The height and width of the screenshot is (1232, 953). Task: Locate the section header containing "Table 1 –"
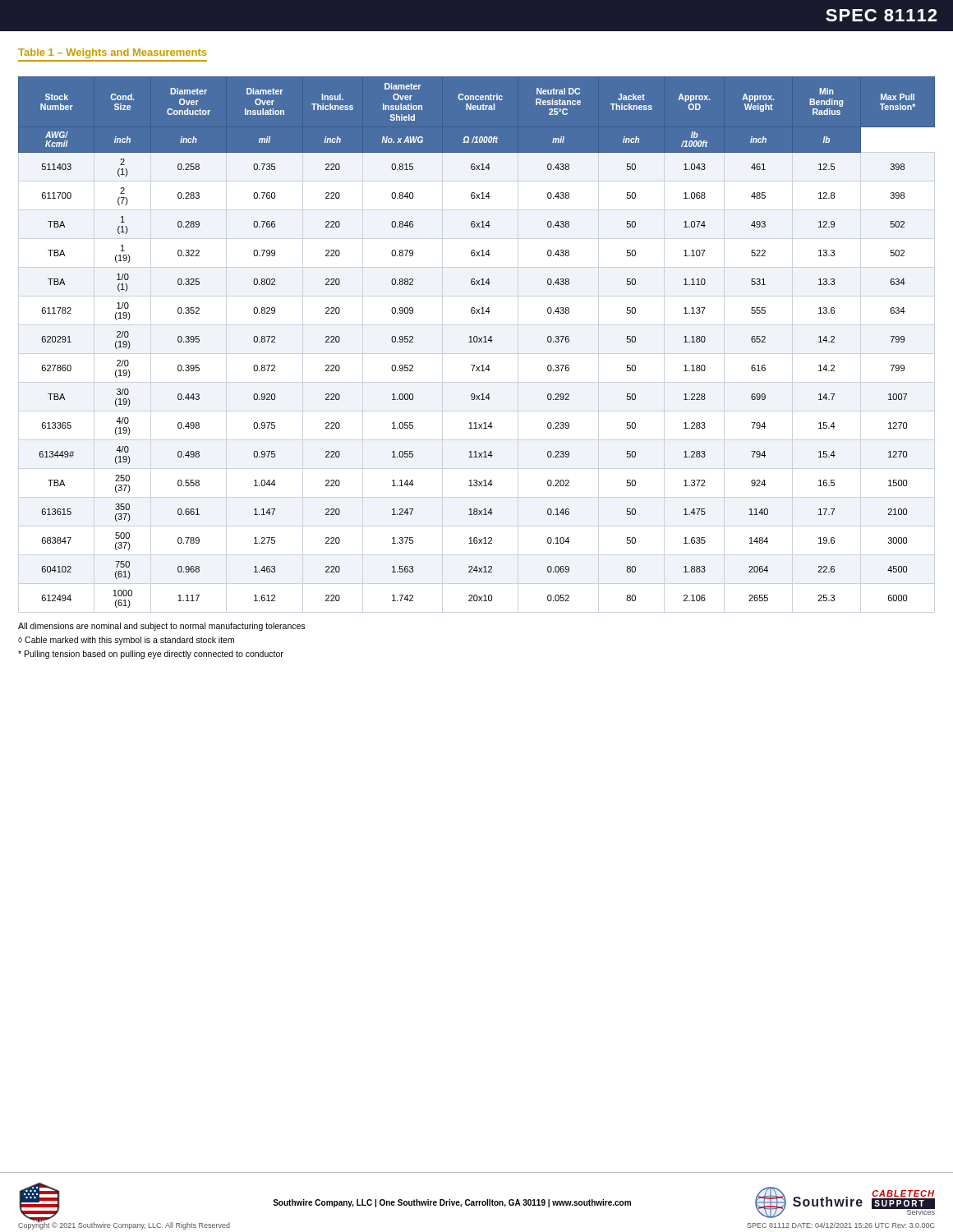[x=113, y=54]
